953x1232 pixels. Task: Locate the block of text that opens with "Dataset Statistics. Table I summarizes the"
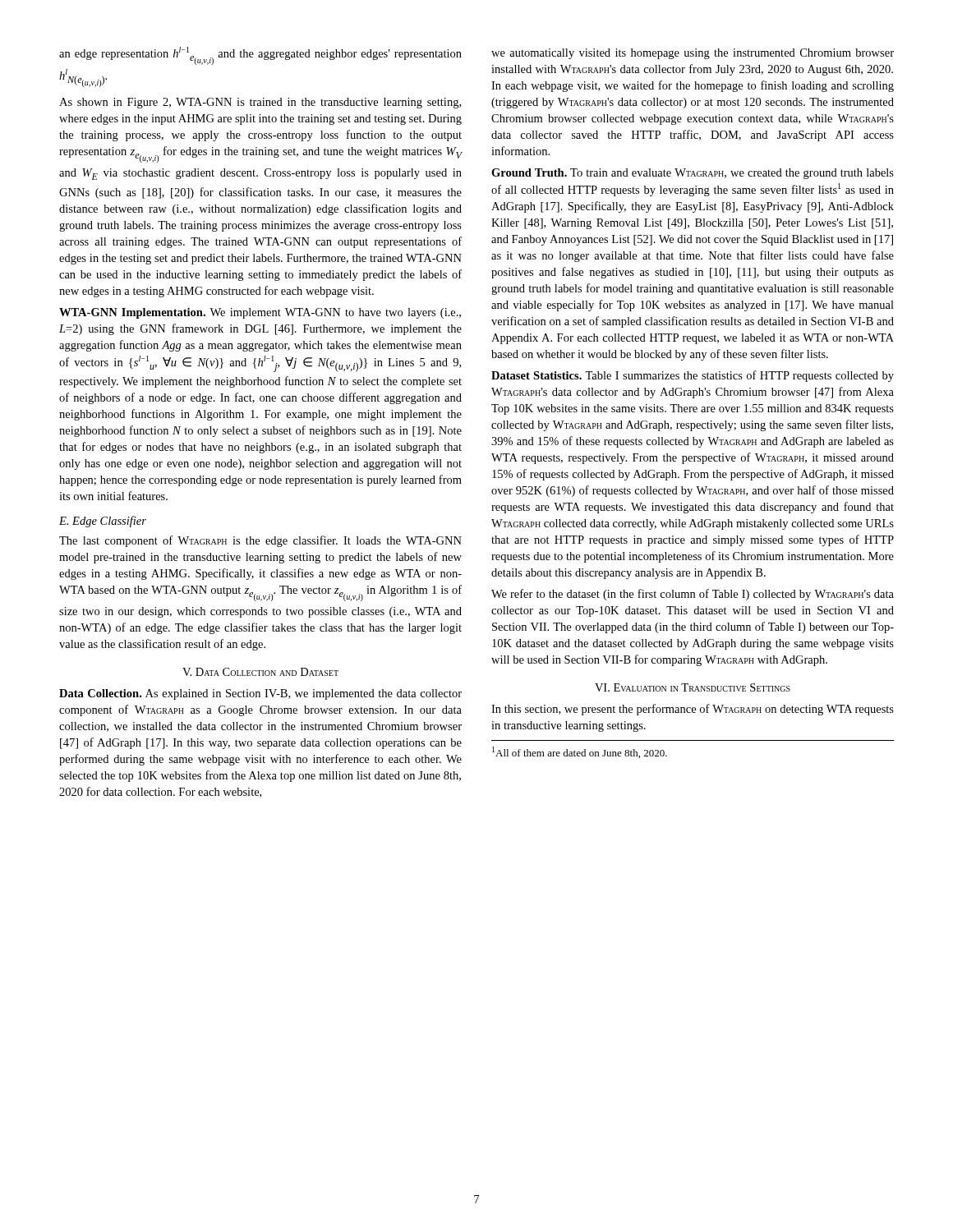click(x=693, y=474)
